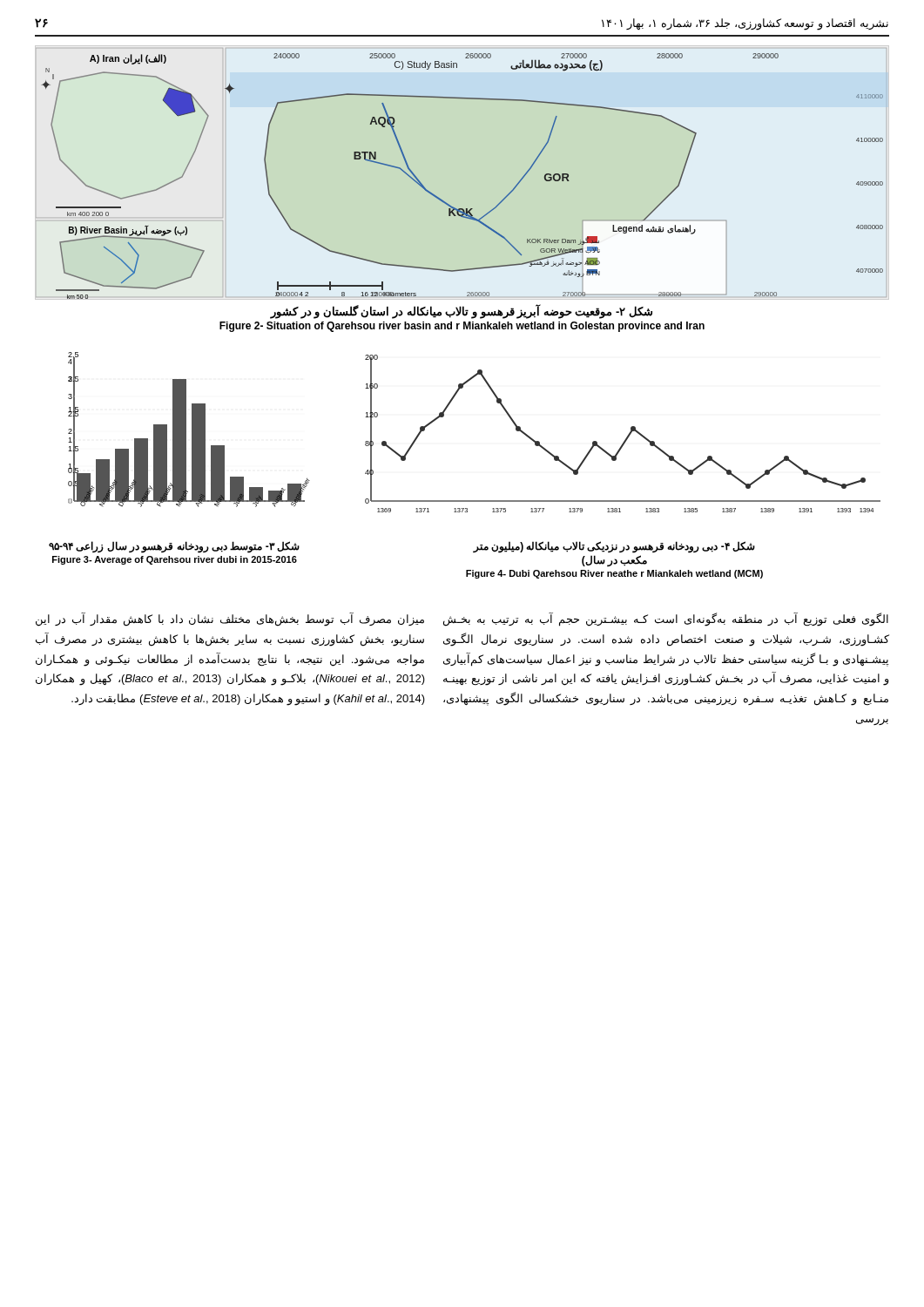Find the bar chart
The image size is (924, 1307).
coord(174,442)
